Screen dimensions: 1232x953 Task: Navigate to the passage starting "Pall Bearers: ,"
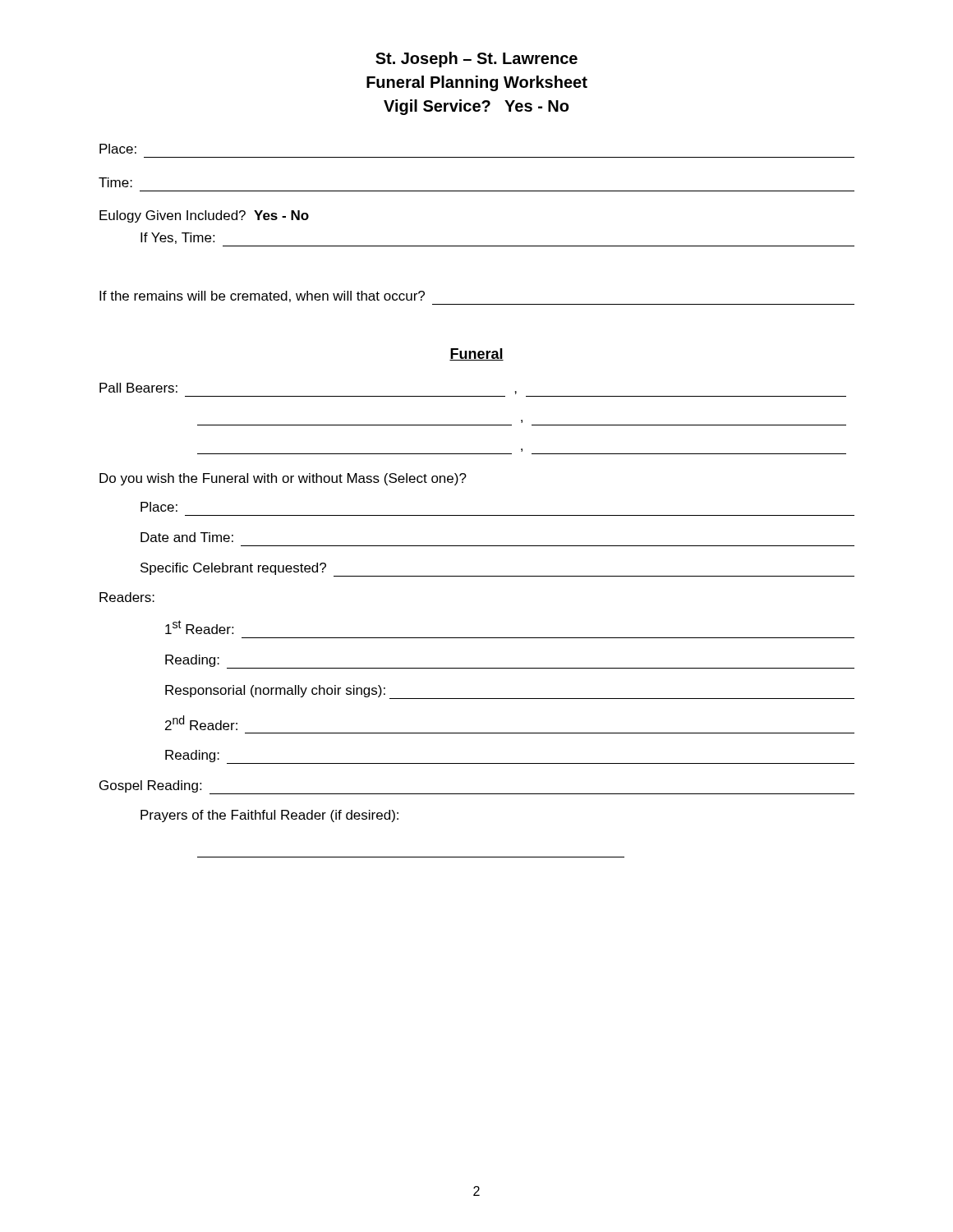pos(472,388)
